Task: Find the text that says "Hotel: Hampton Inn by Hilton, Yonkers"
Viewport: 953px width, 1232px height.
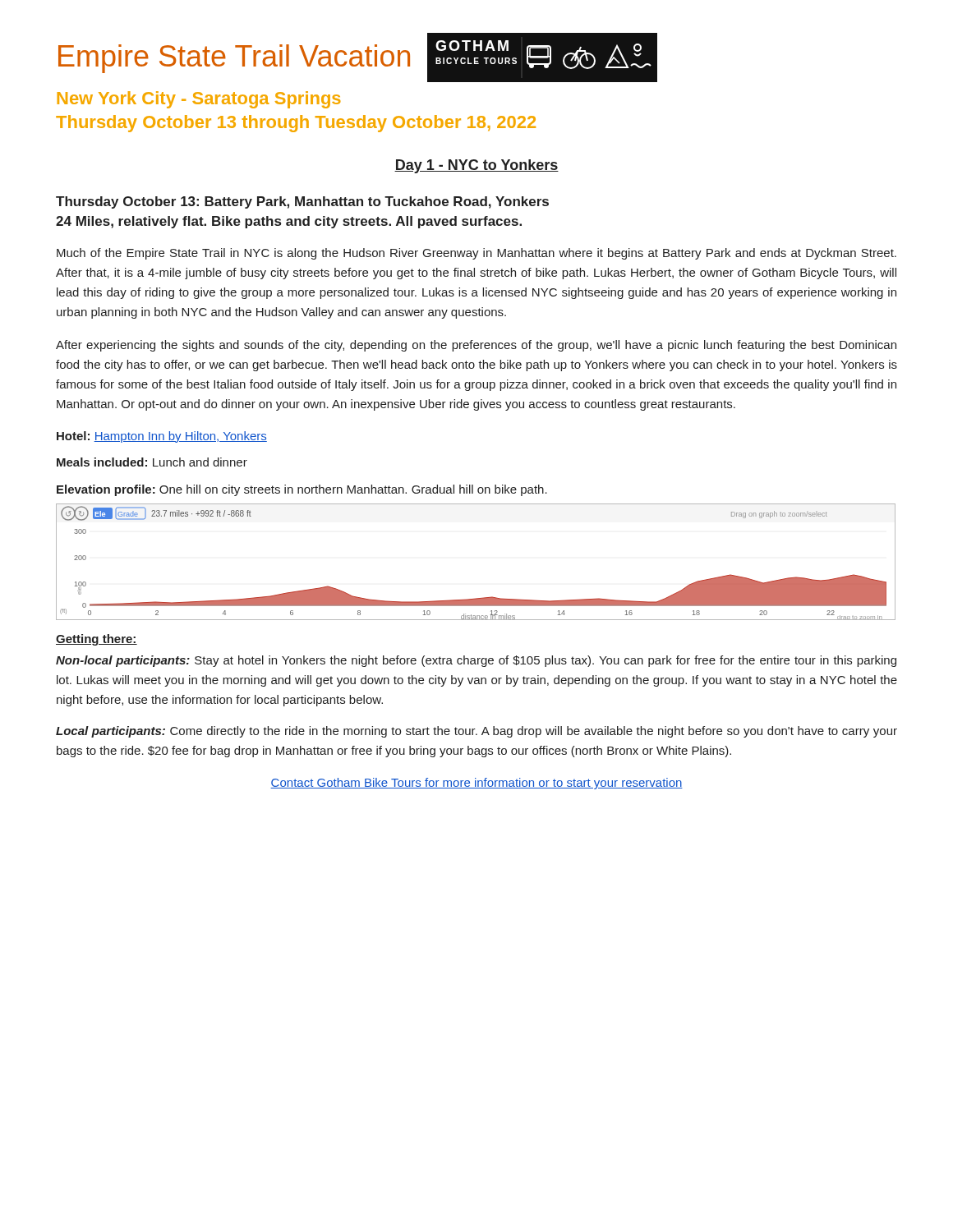Action: click(x=161, y=436)
